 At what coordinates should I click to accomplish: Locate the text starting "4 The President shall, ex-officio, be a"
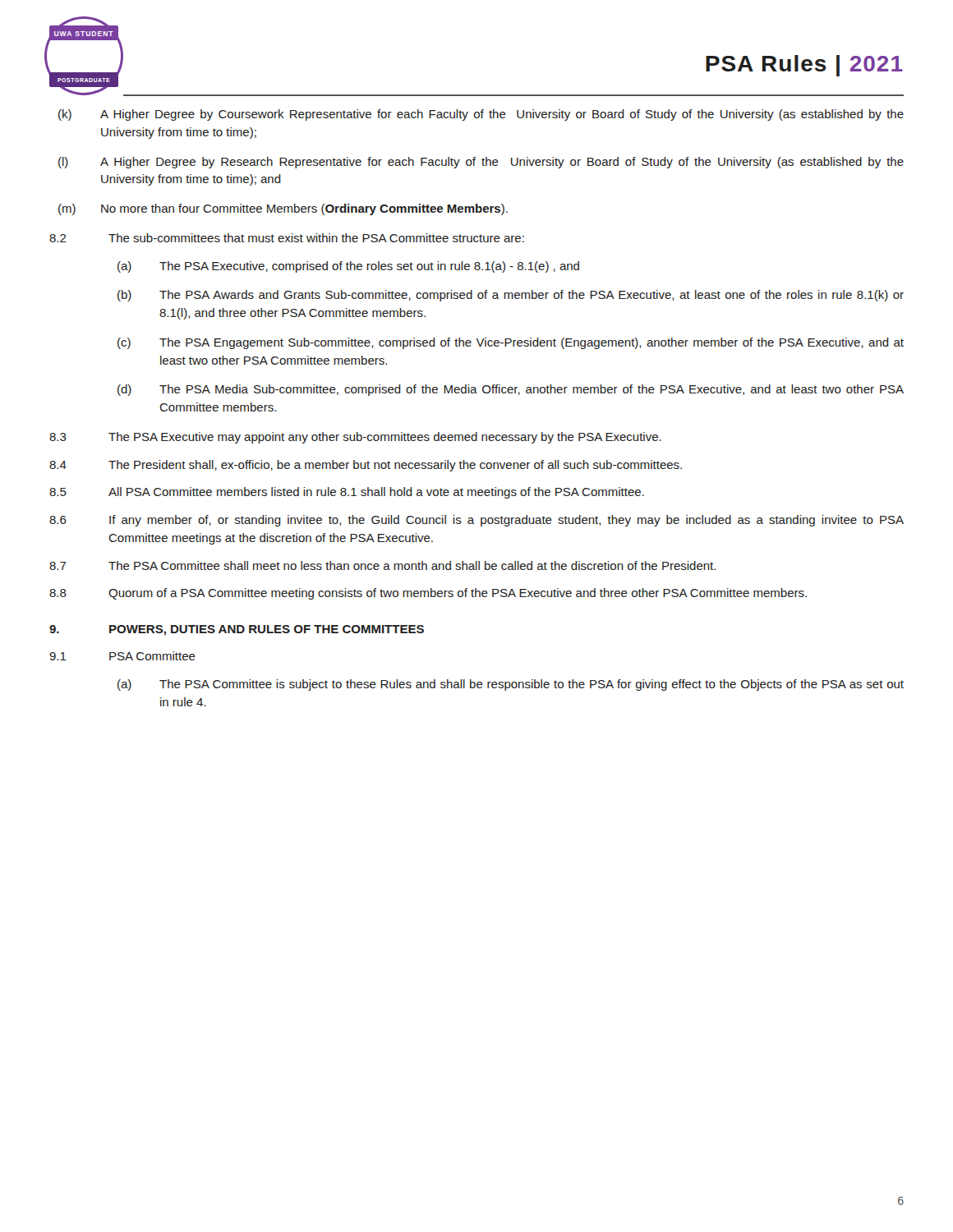(476, 464)
